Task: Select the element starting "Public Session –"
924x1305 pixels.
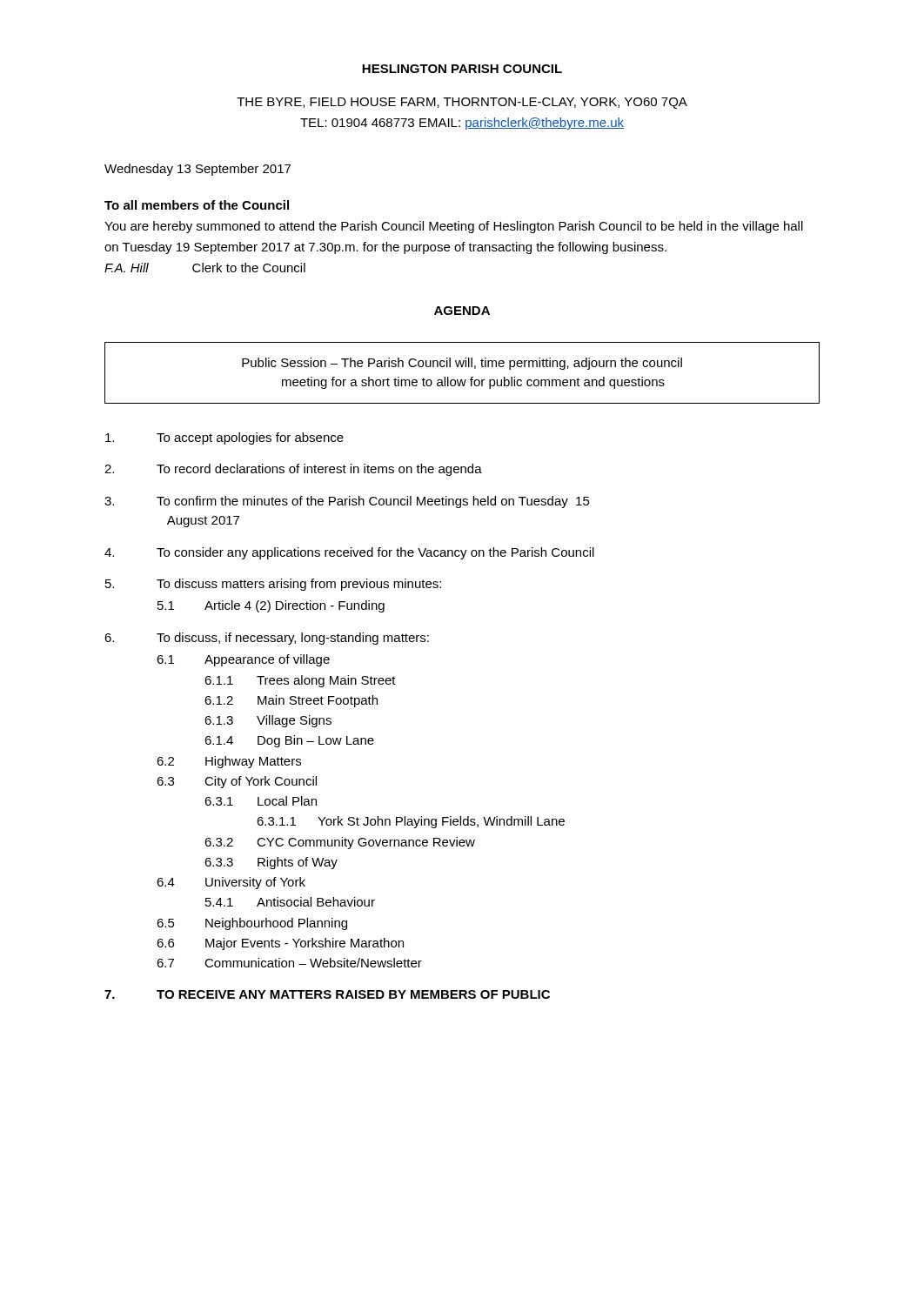Action: coord(462,372)
